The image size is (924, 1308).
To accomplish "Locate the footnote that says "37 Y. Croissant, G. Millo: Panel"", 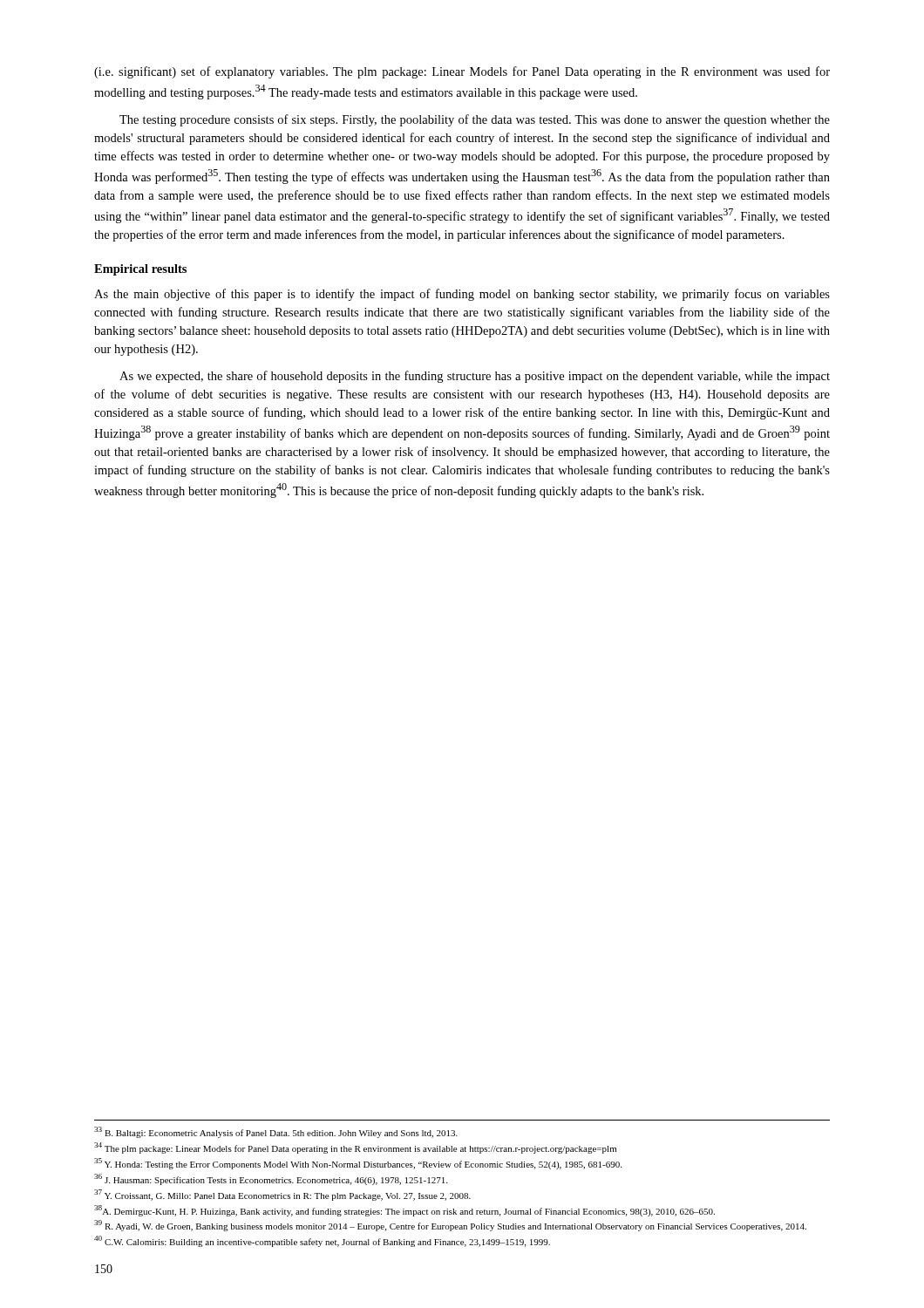I will pos(283,1194).
